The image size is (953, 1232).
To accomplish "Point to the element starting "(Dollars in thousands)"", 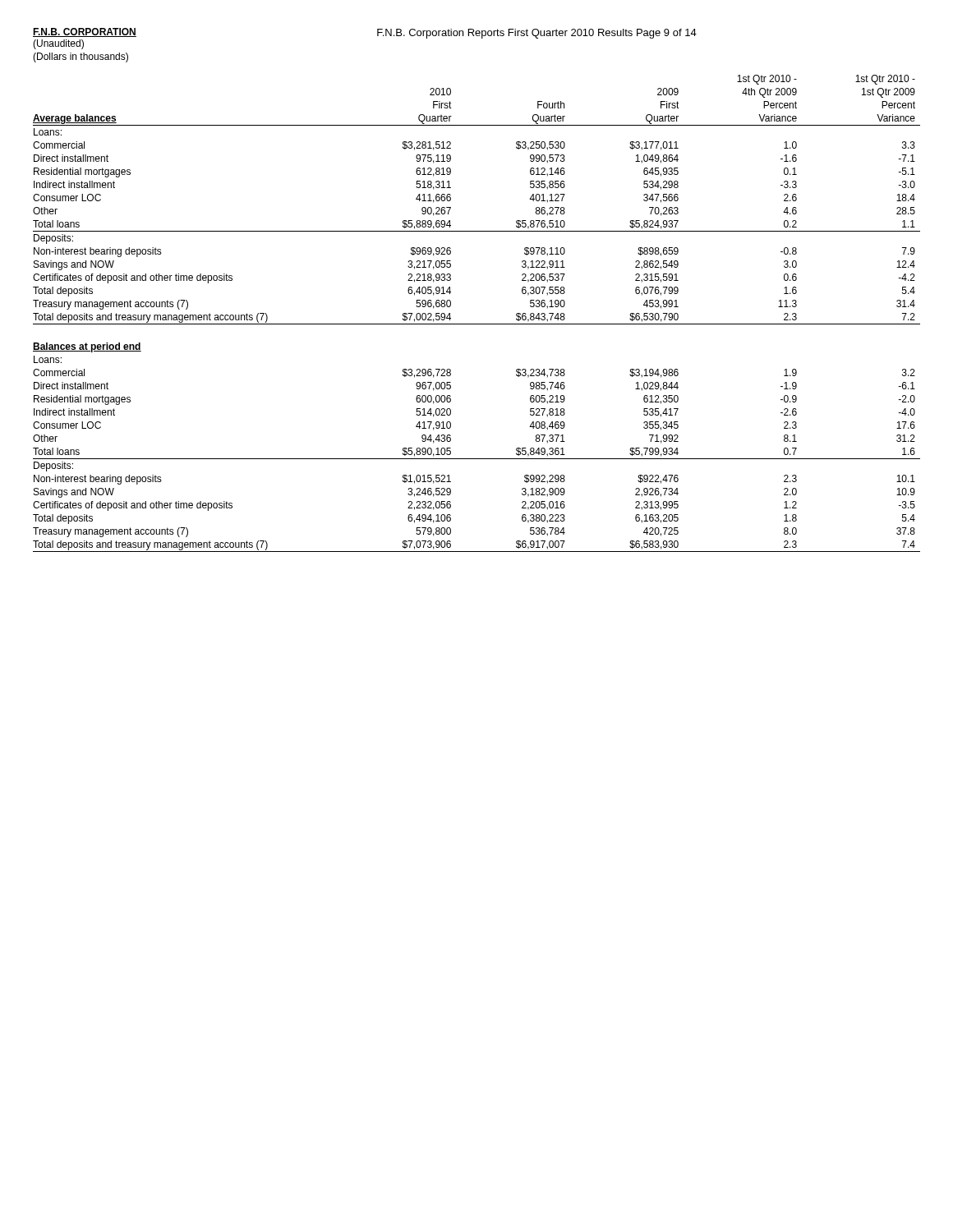I will (x=81, y=57).
